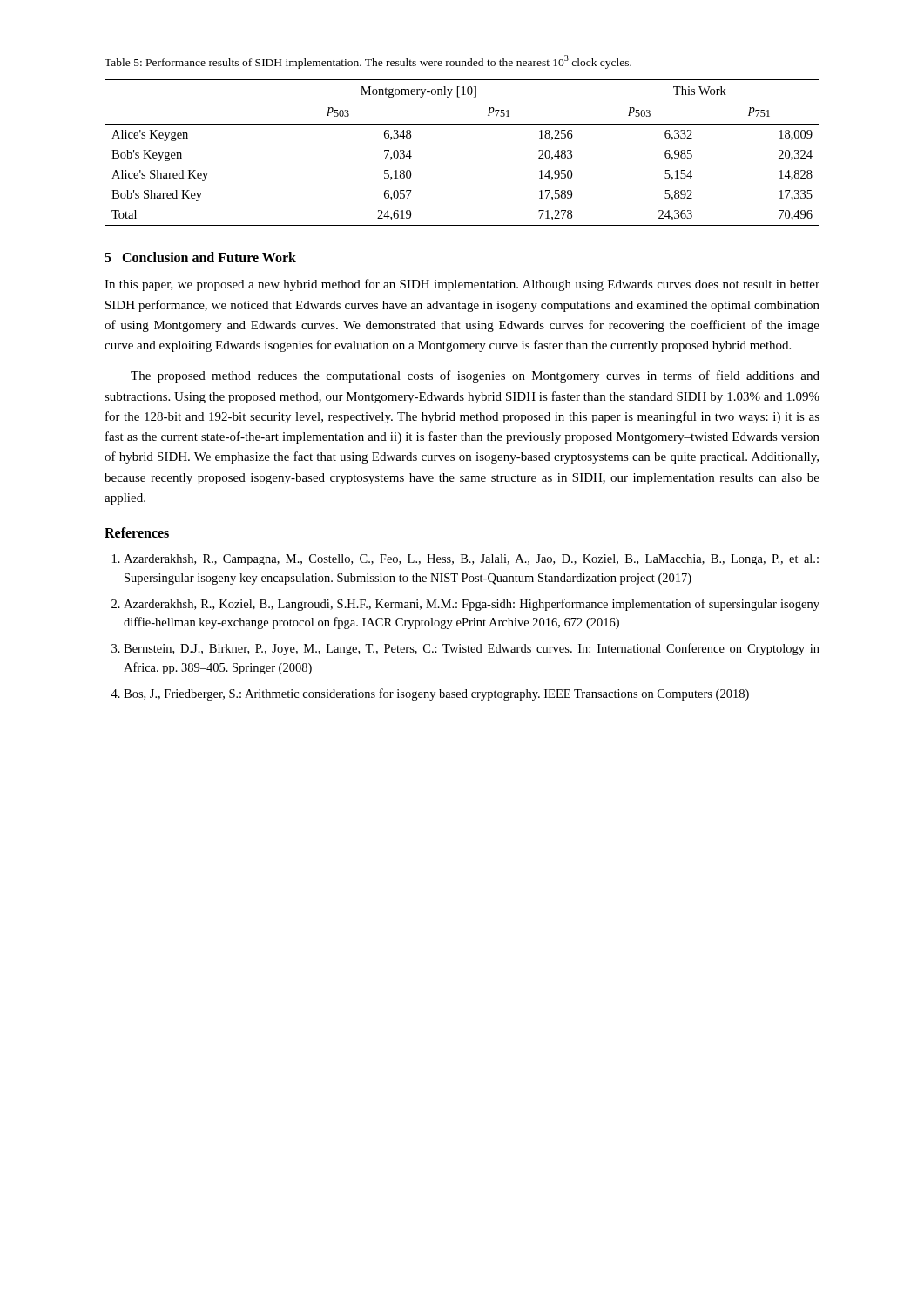Image resolution: width=924 pixels, height=1307 pixels.
Task: Select the list item that says "Bos, J., Friedberger, S.: Arithmetic considerations"
Action: tap(436, 693)
